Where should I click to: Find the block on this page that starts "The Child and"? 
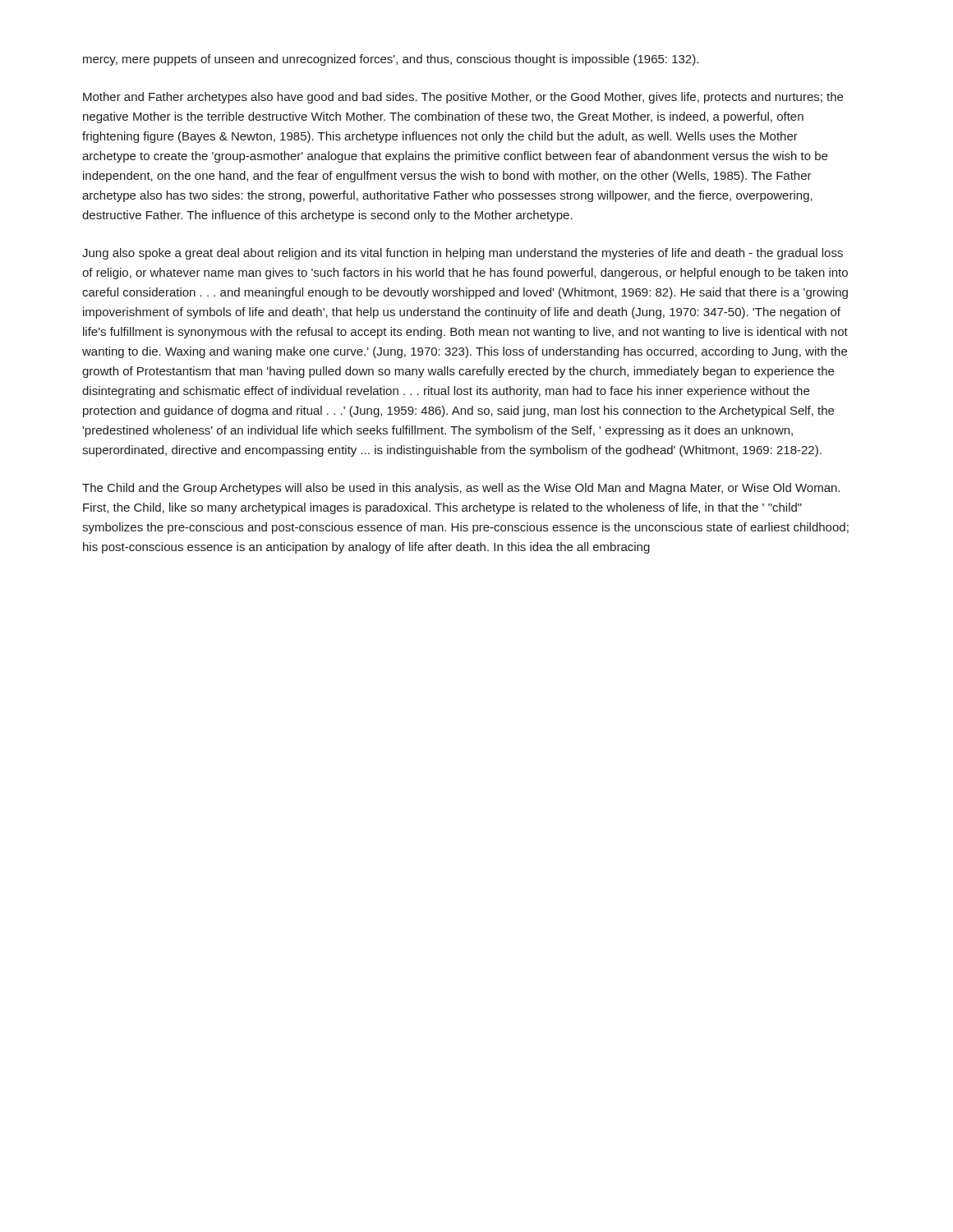(x=466, y=517)
